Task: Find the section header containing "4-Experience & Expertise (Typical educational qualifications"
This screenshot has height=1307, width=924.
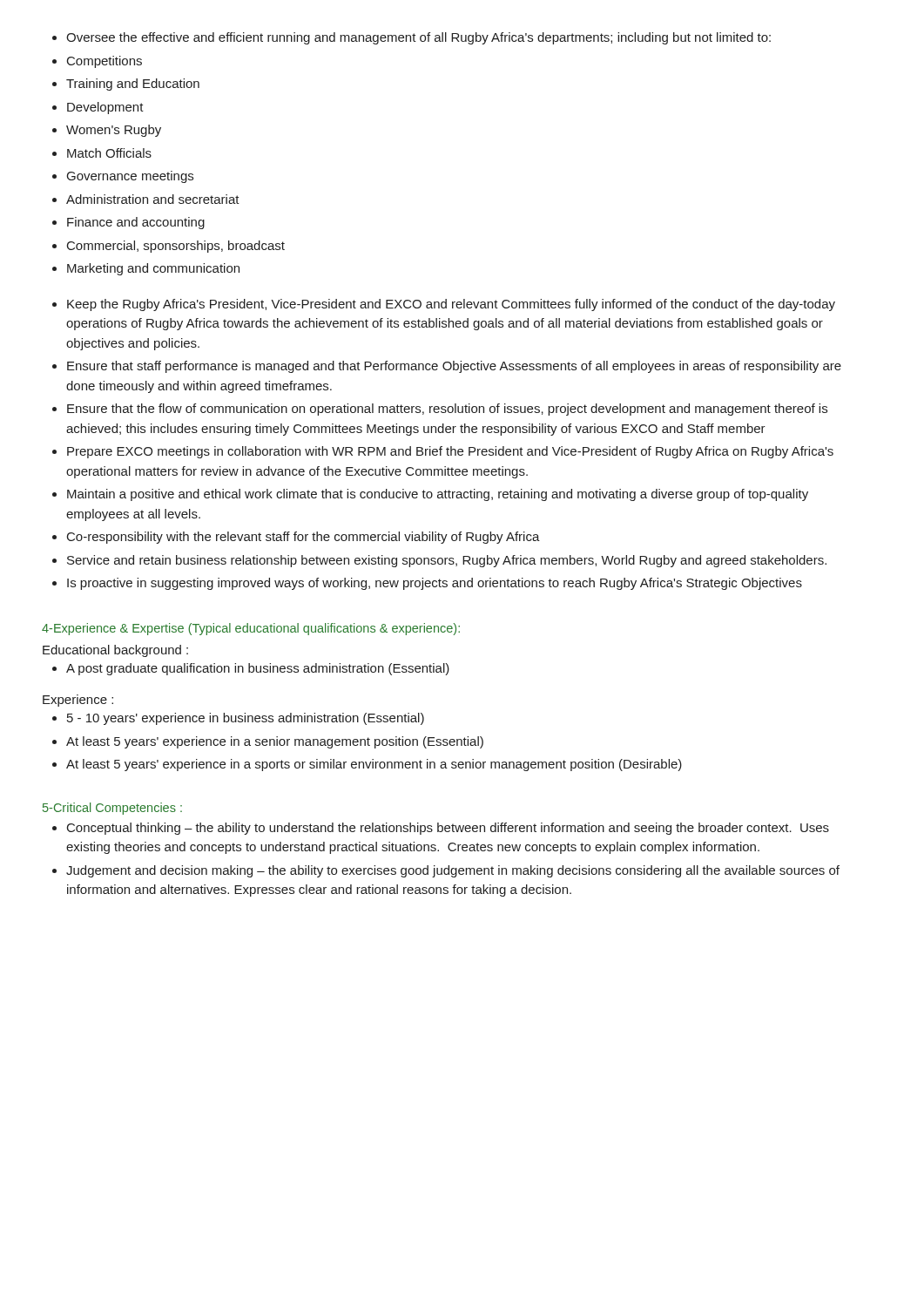Action: point(251,628)
